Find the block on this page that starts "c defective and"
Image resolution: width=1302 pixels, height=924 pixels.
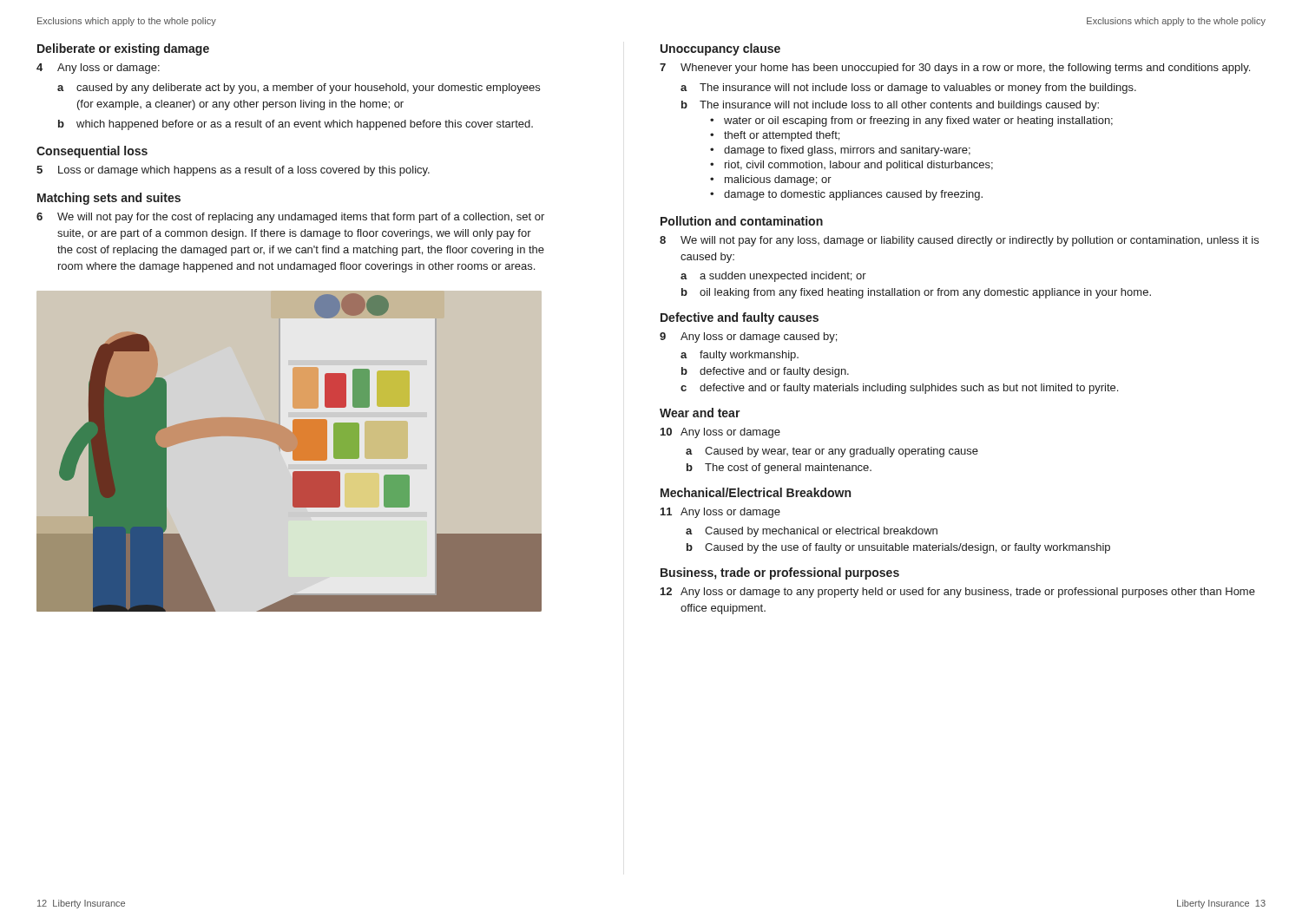[973, 388]
